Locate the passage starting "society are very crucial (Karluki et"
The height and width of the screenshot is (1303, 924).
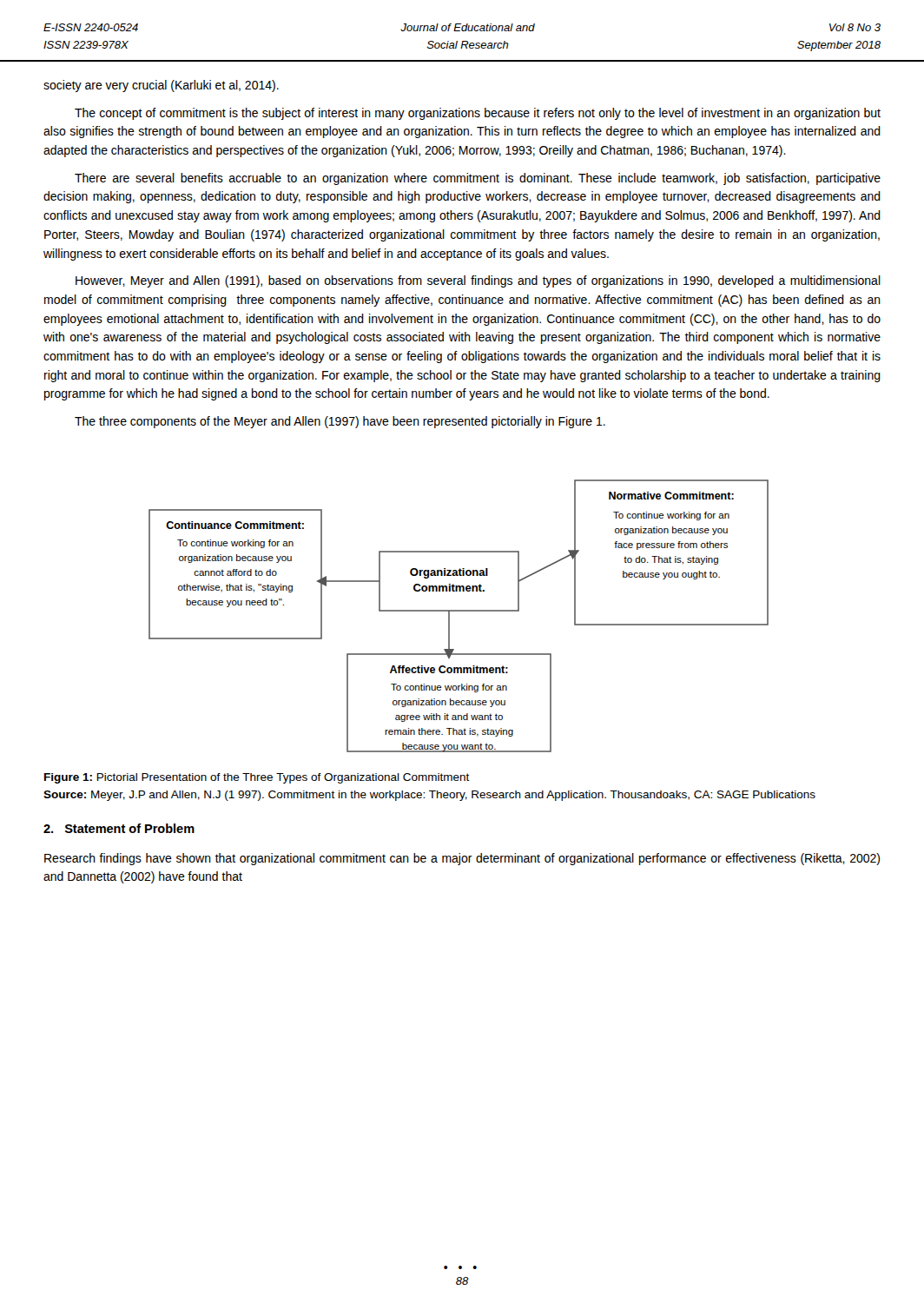tap(161, 86)
